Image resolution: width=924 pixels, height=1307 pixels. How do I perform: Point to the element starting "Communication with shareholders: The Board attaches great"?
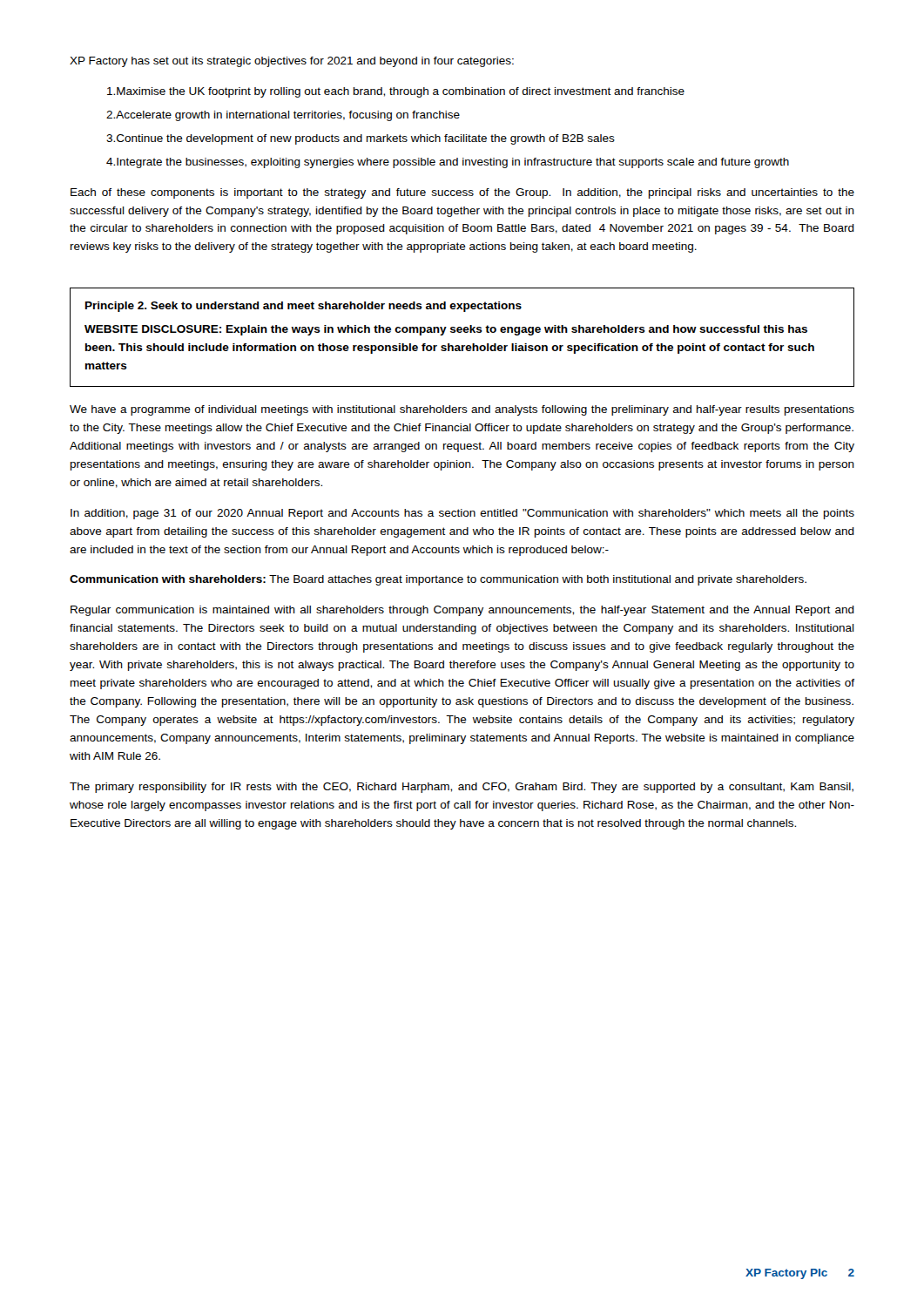coord(438,579)
